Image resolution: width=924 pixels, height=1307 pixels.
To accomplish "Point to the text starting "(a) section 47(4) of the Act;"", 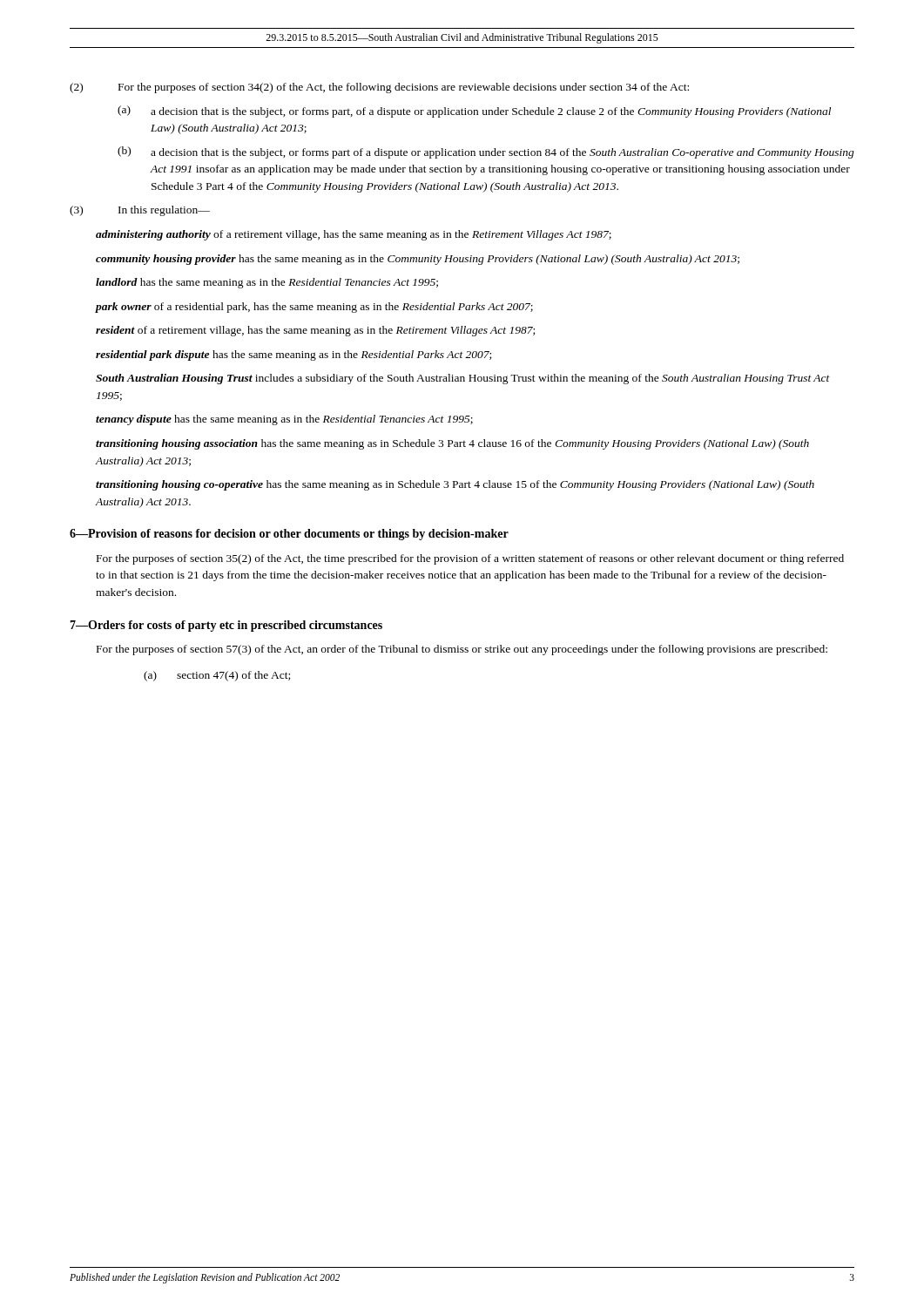I will click(x=217, y=676).
